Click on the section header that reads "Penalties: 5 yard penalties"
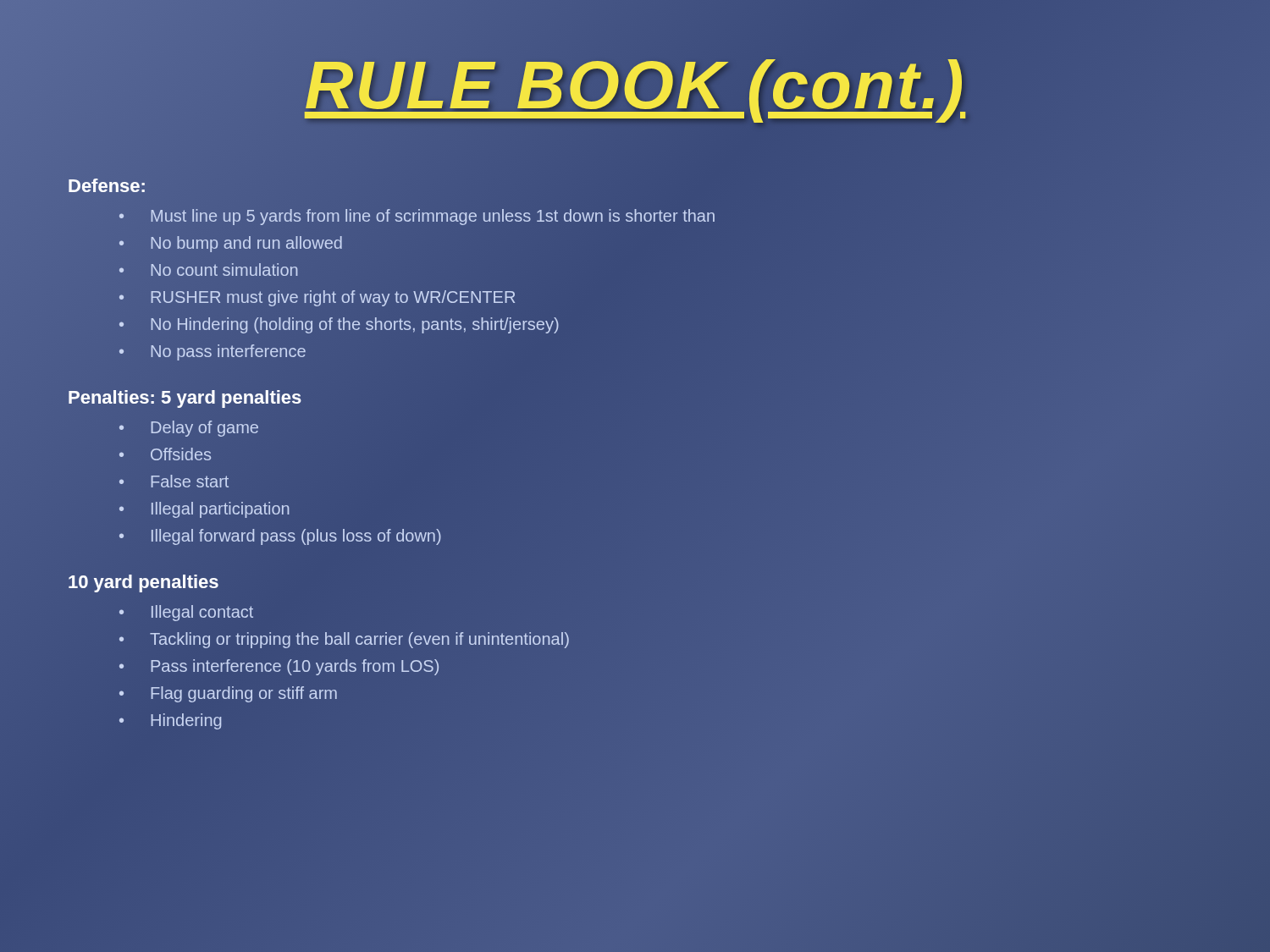The height and width of the screenshot is (952, 1270). (x=185, y=397)
